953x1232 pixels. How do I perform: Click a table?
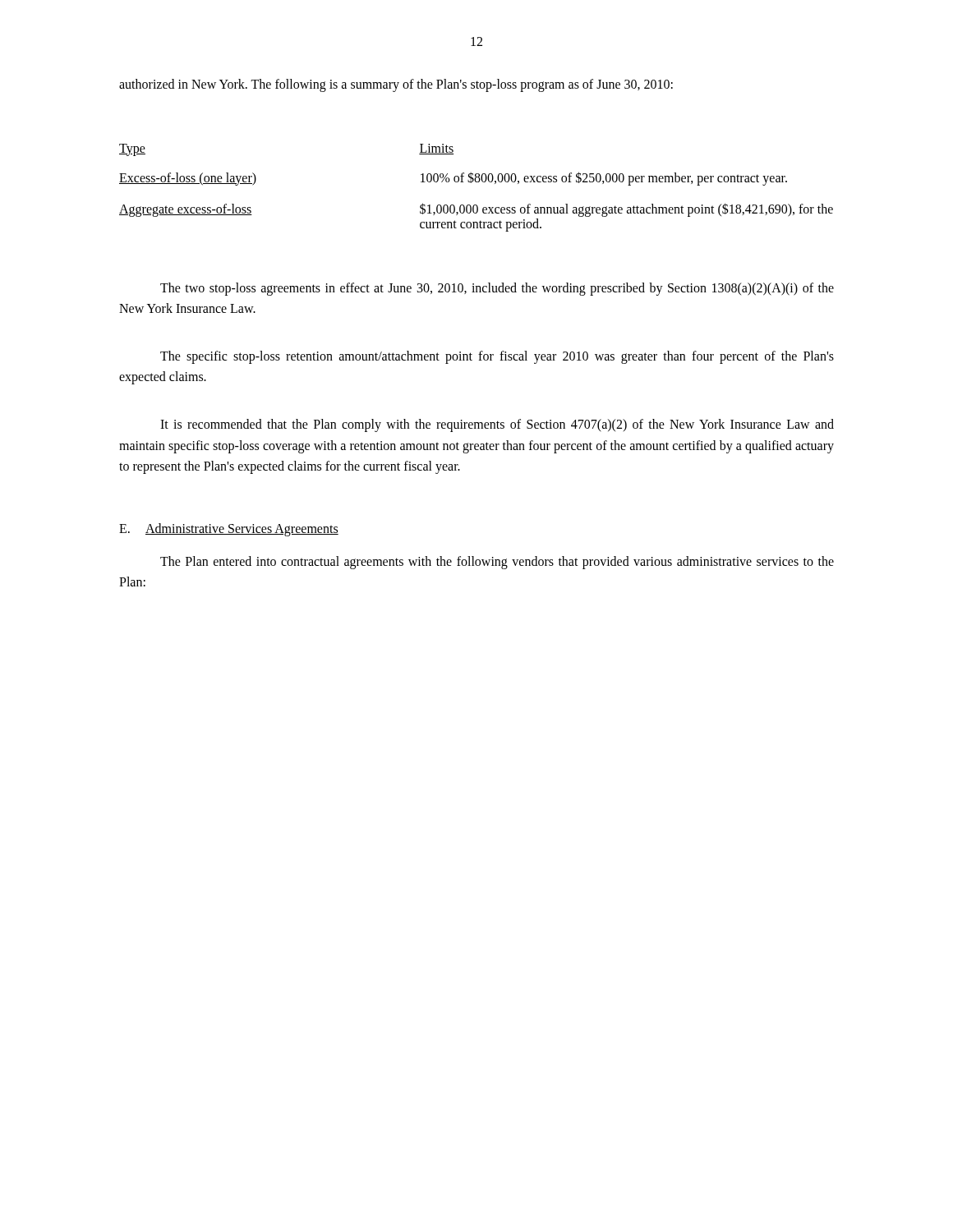pos(476,186)
